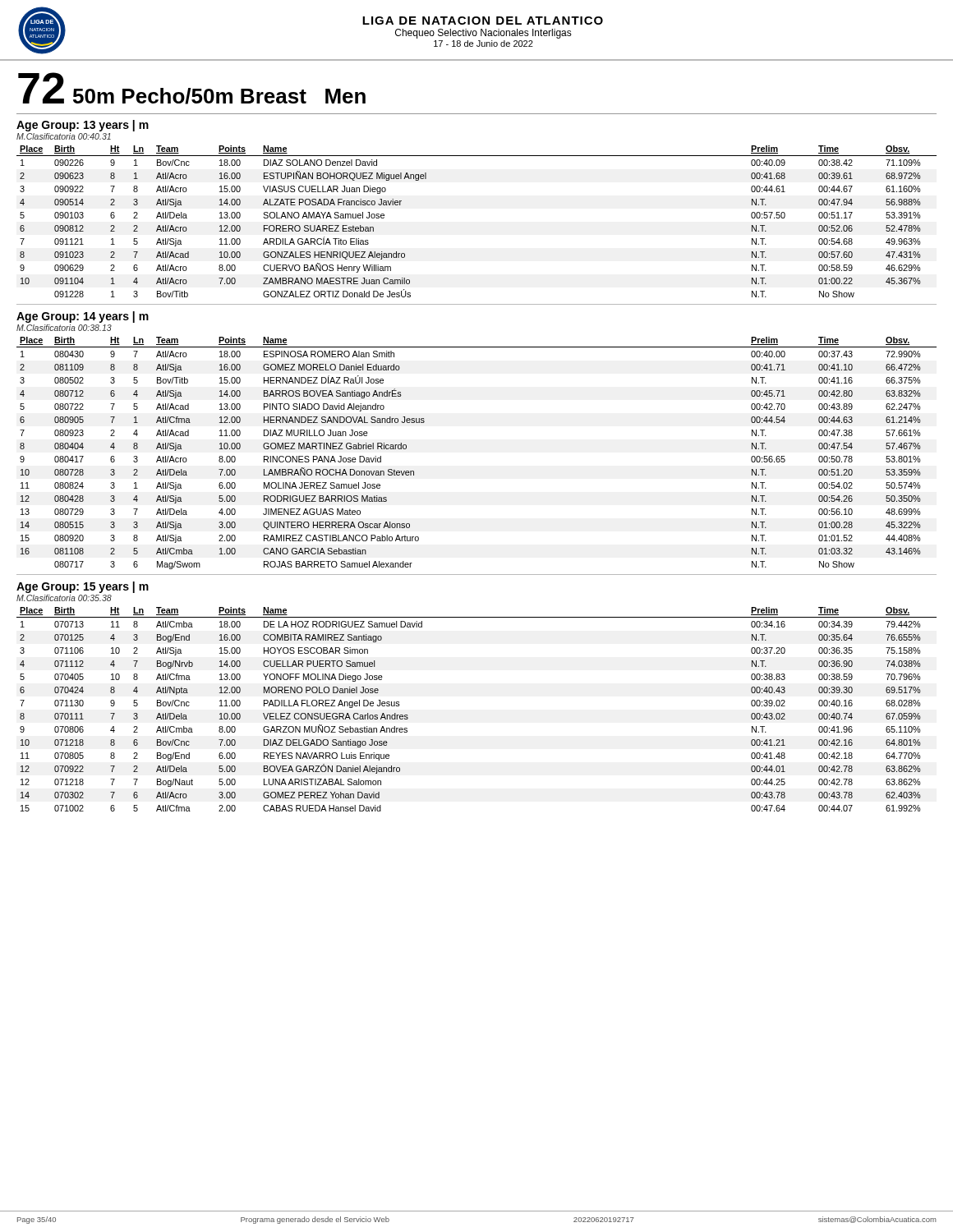This screenshot has width=953, height=1232.
Task: Find the region starting "Age Group: 13 years | m"
Action: coord(83,125)
